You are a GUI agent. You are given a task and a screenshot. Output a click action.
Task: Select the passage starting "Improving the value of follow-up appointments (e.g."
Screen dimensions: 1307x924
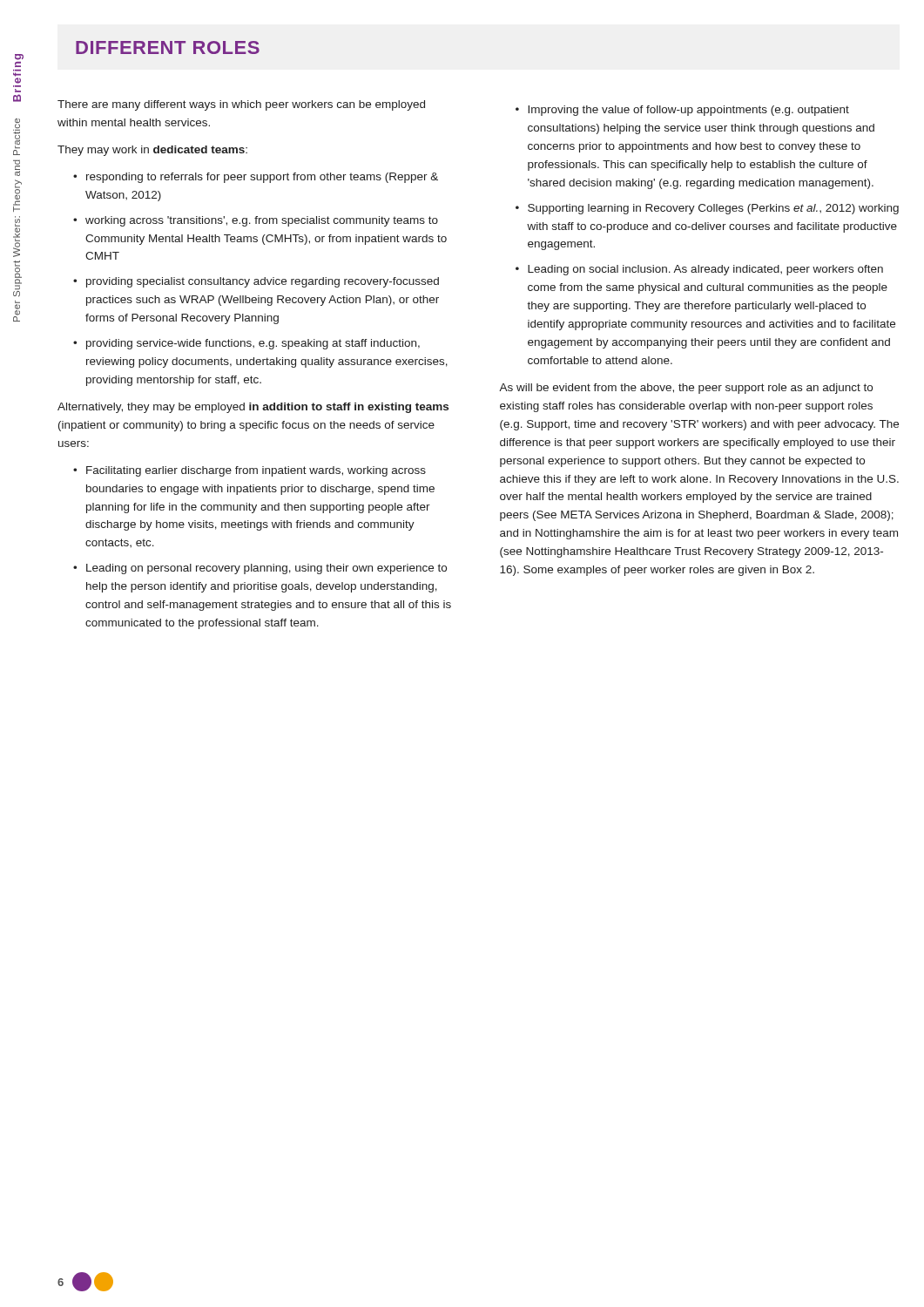[x=707, y=147]
